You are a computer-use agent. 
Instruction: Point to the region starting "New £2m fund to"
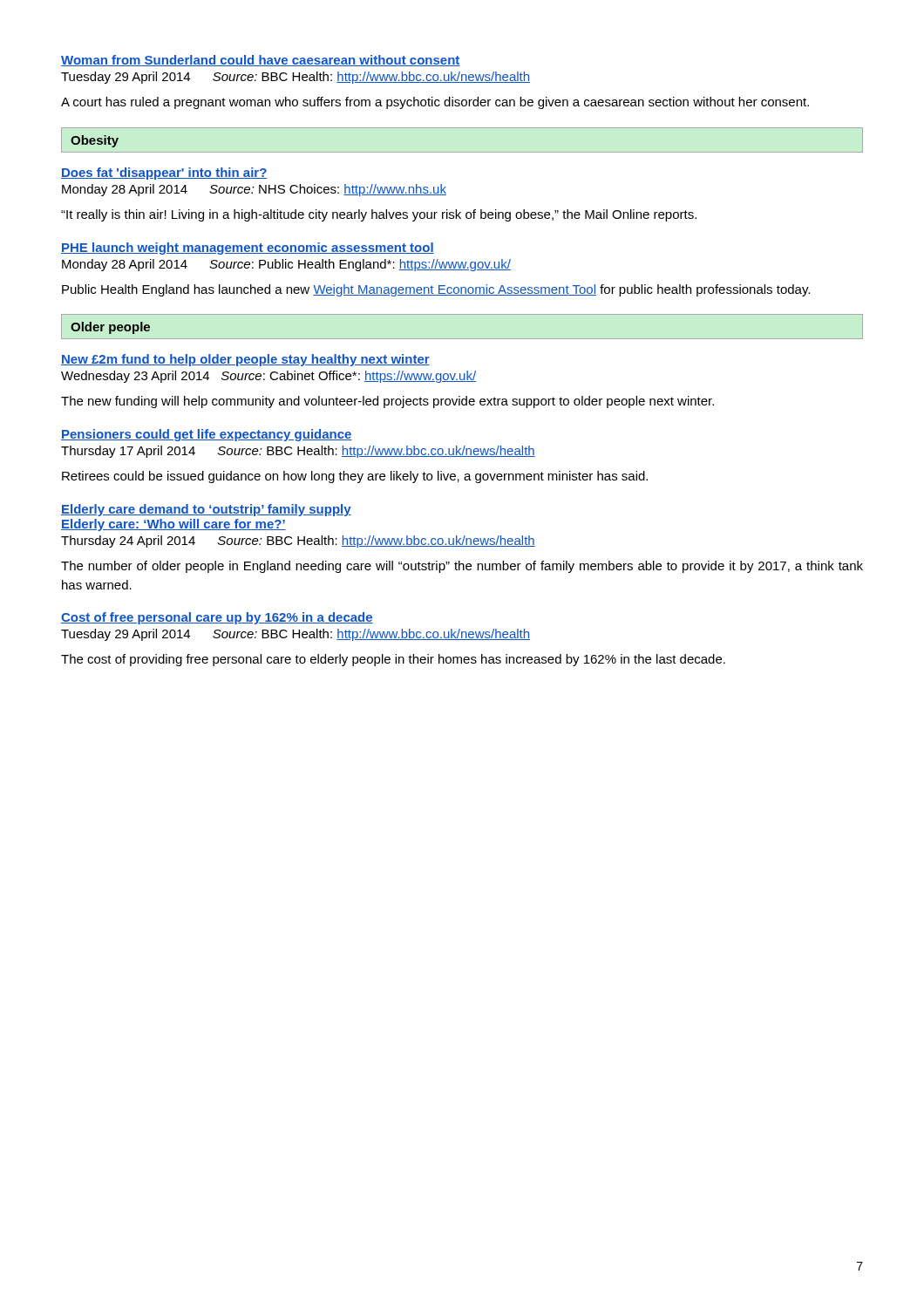245,359
